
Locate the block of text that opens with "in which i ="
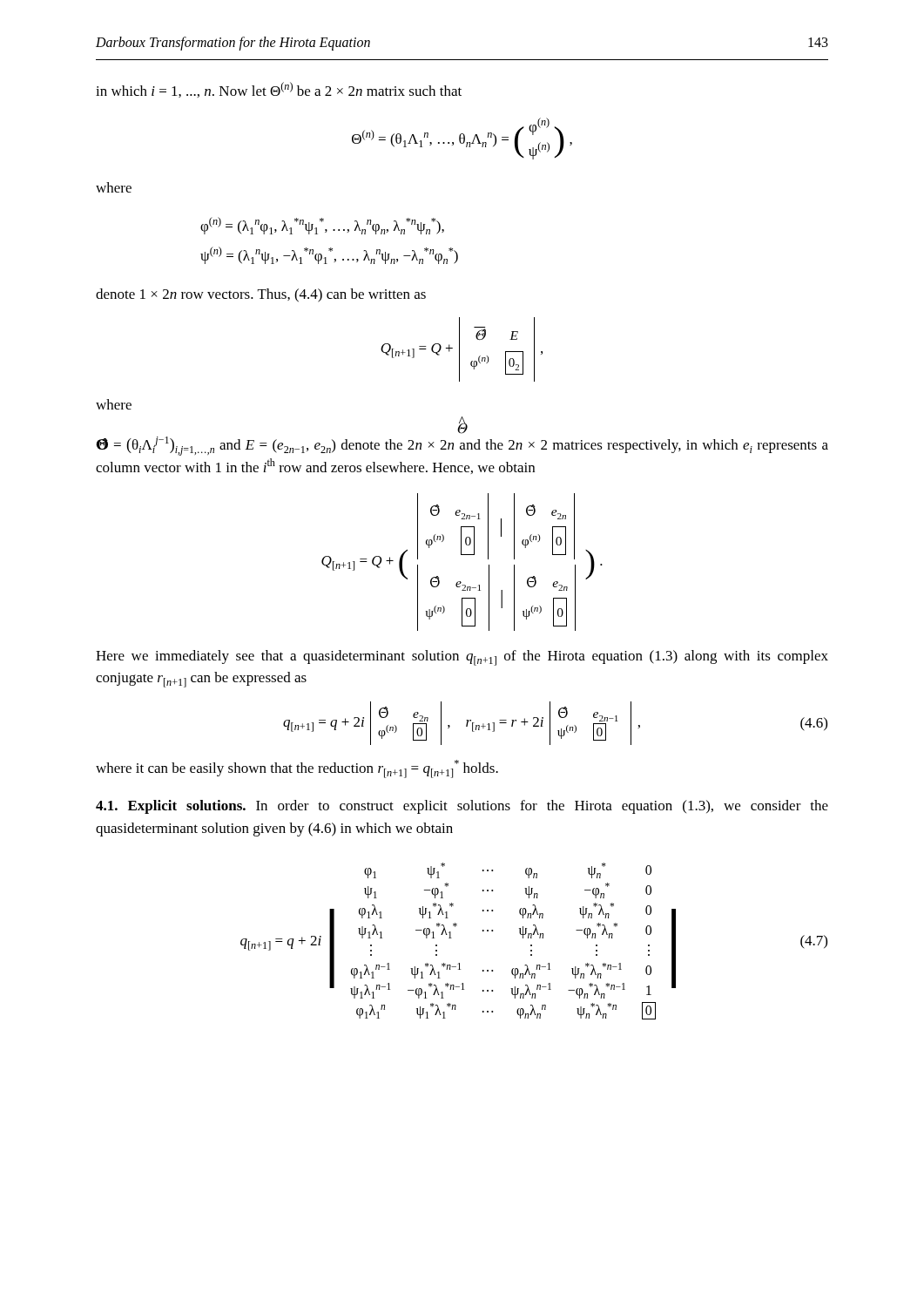pyautogui.click(x=462, y=91)
